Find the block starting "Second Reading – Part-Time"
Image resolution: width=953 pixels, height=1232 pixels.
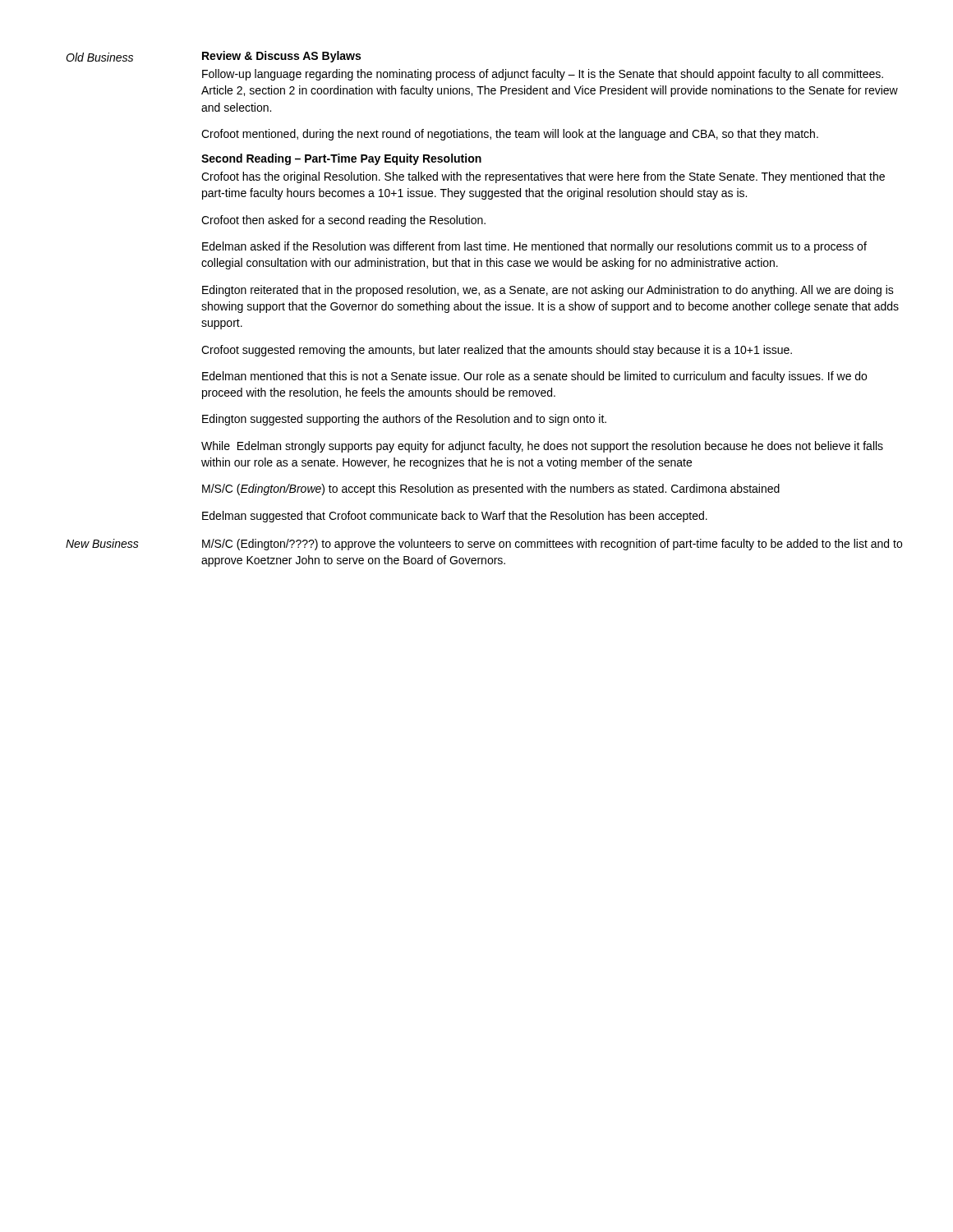coord(341,159)
